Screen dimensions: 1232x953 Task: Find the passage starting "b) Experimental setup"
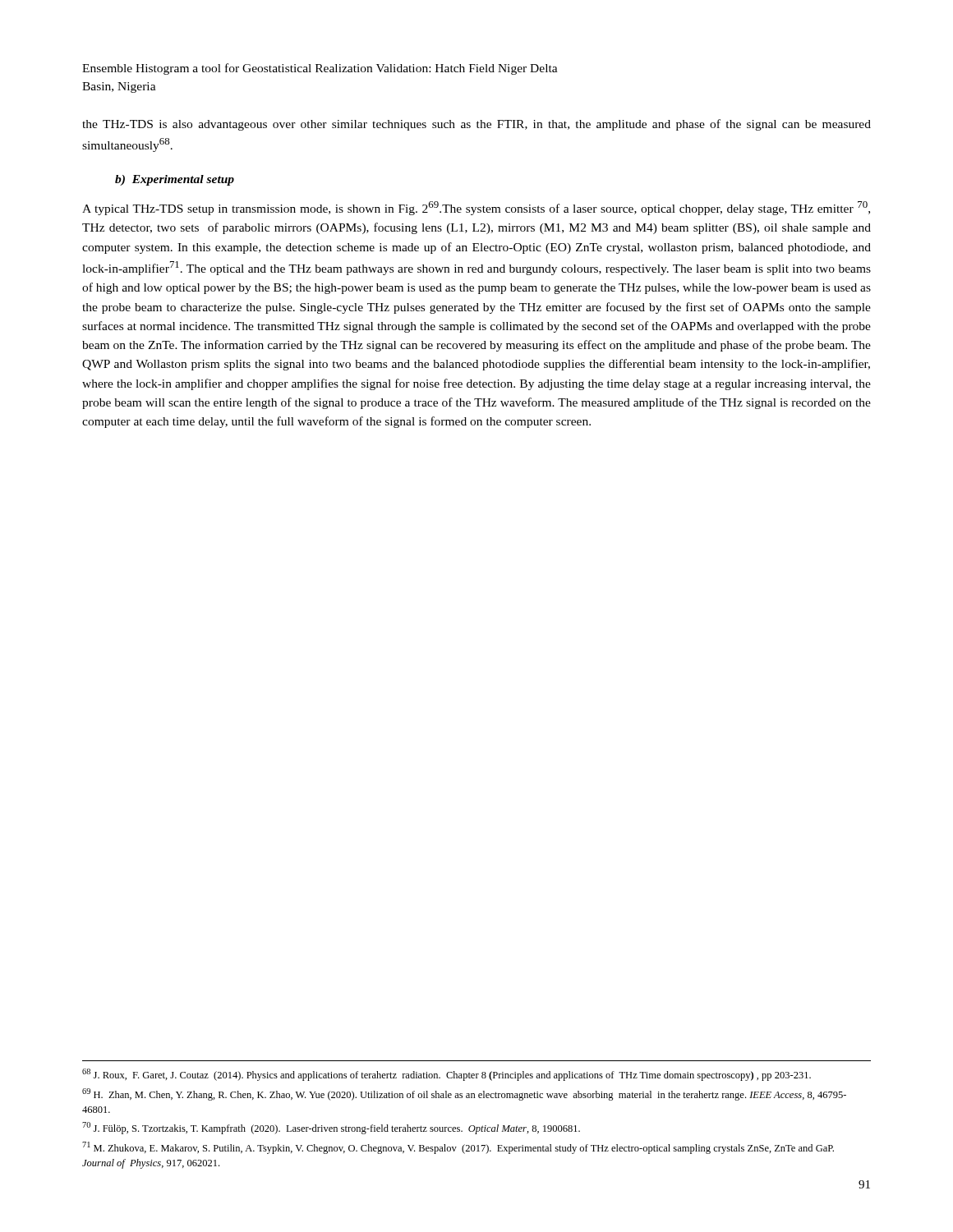(x=175, y=178)
